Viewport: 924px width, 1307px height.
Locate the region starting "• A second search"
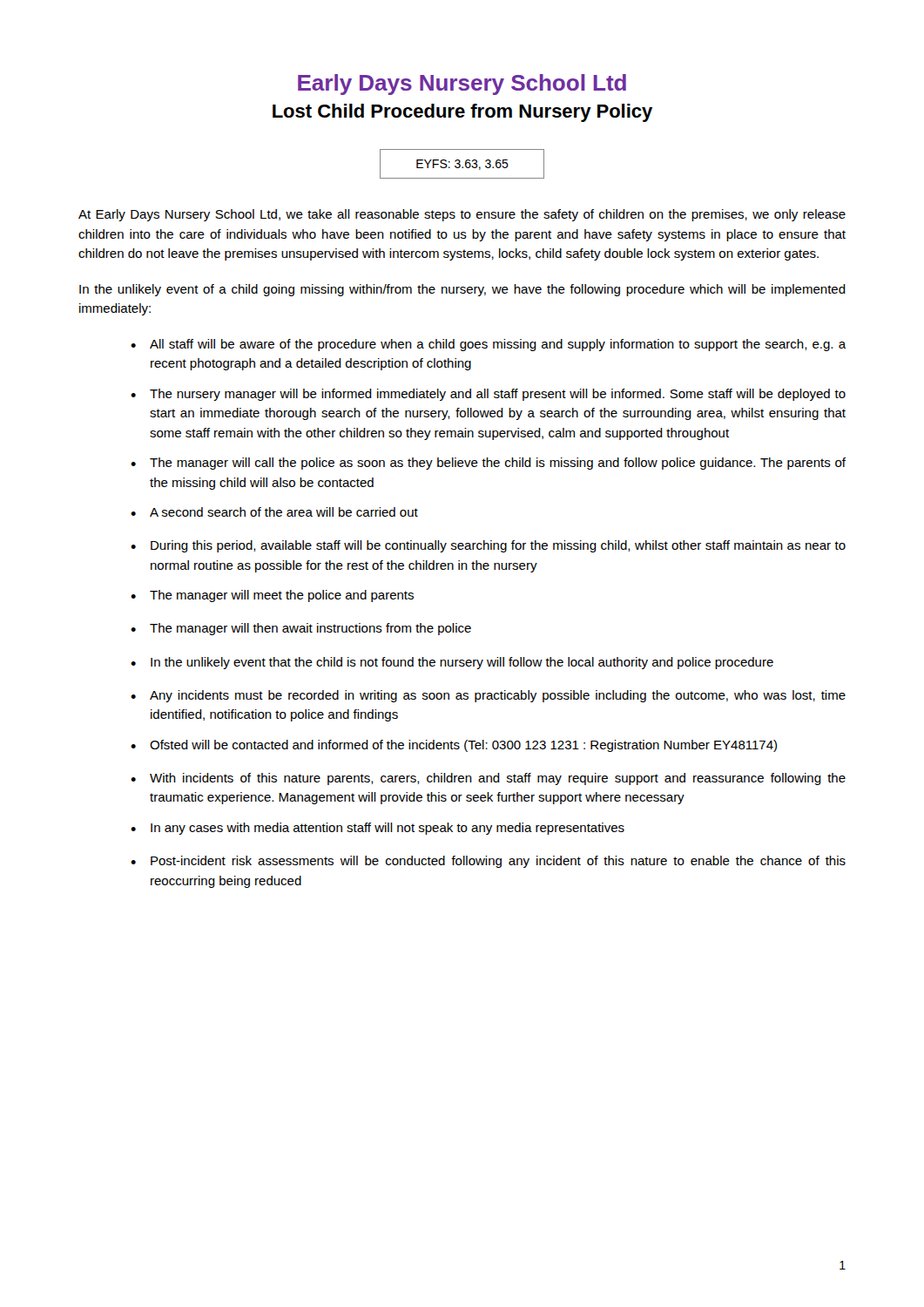274,512
